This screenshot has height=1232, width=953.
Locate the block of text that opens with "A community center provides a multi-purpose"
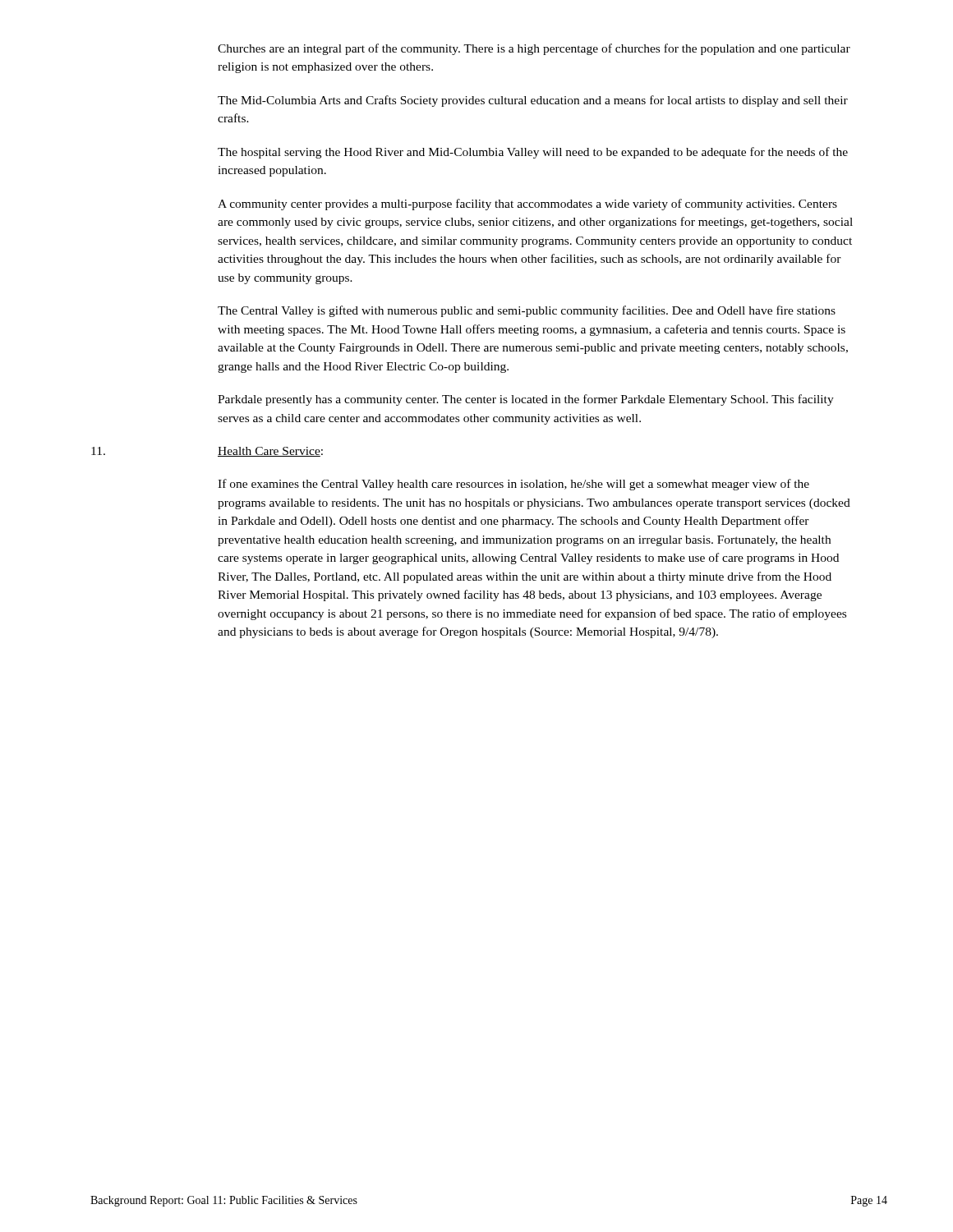(535, 240)
